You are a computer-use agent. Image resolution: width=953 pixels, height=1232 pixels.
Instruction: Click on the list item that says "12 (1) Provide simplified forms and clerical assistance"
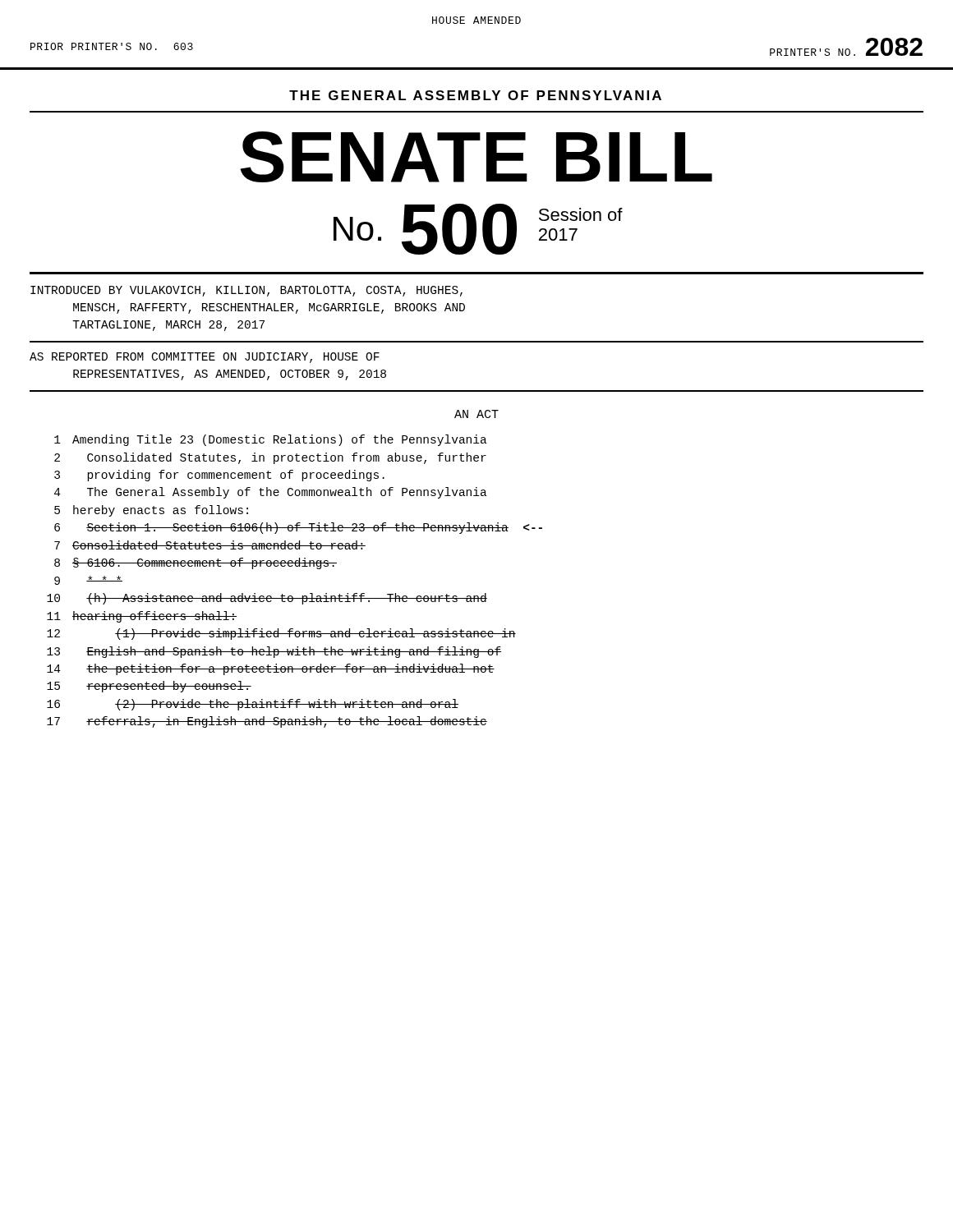coord(476,635)
